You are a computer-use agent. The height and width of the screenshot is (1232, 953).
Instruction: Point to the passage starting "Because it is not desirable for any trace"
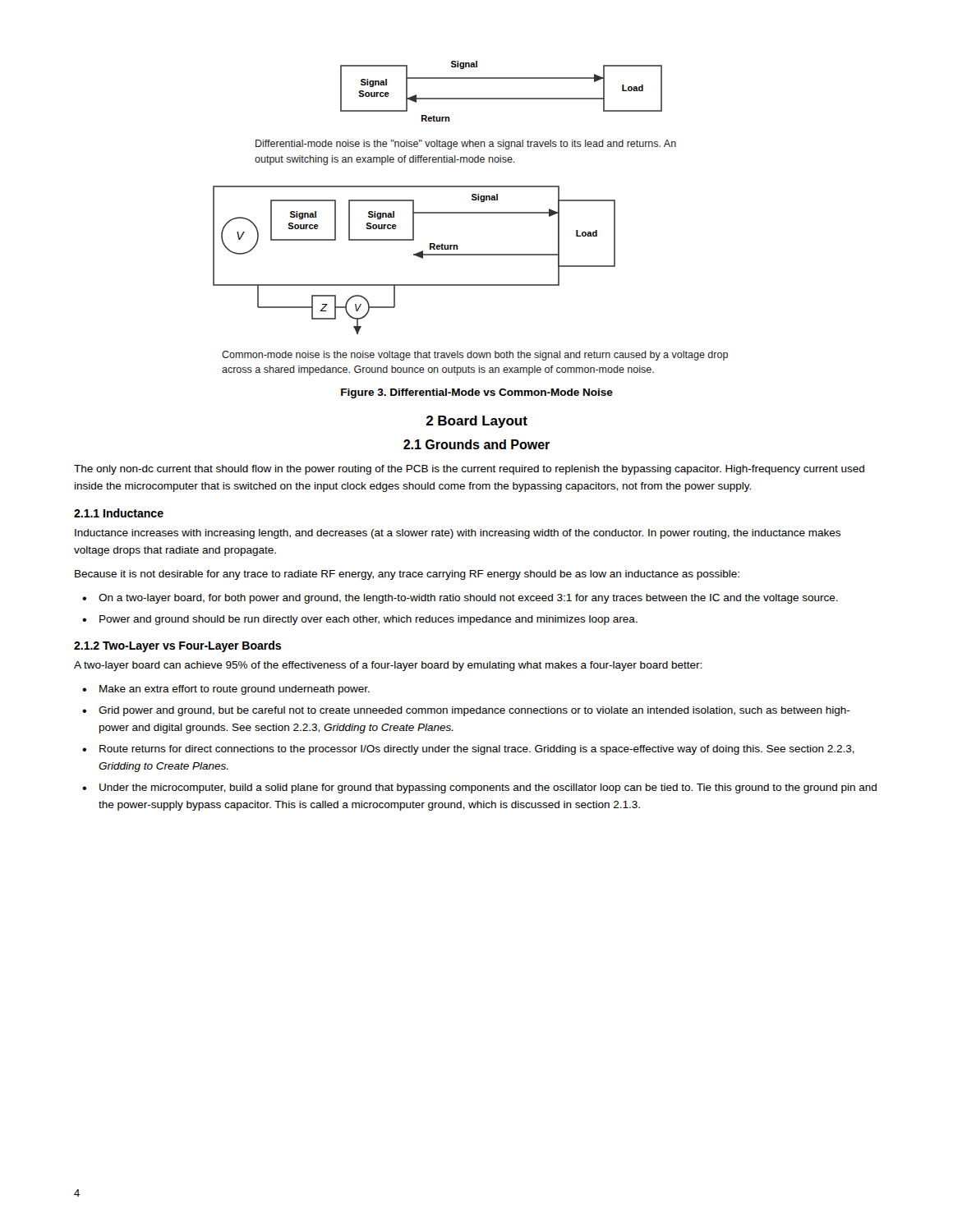[x=407, y=573]
